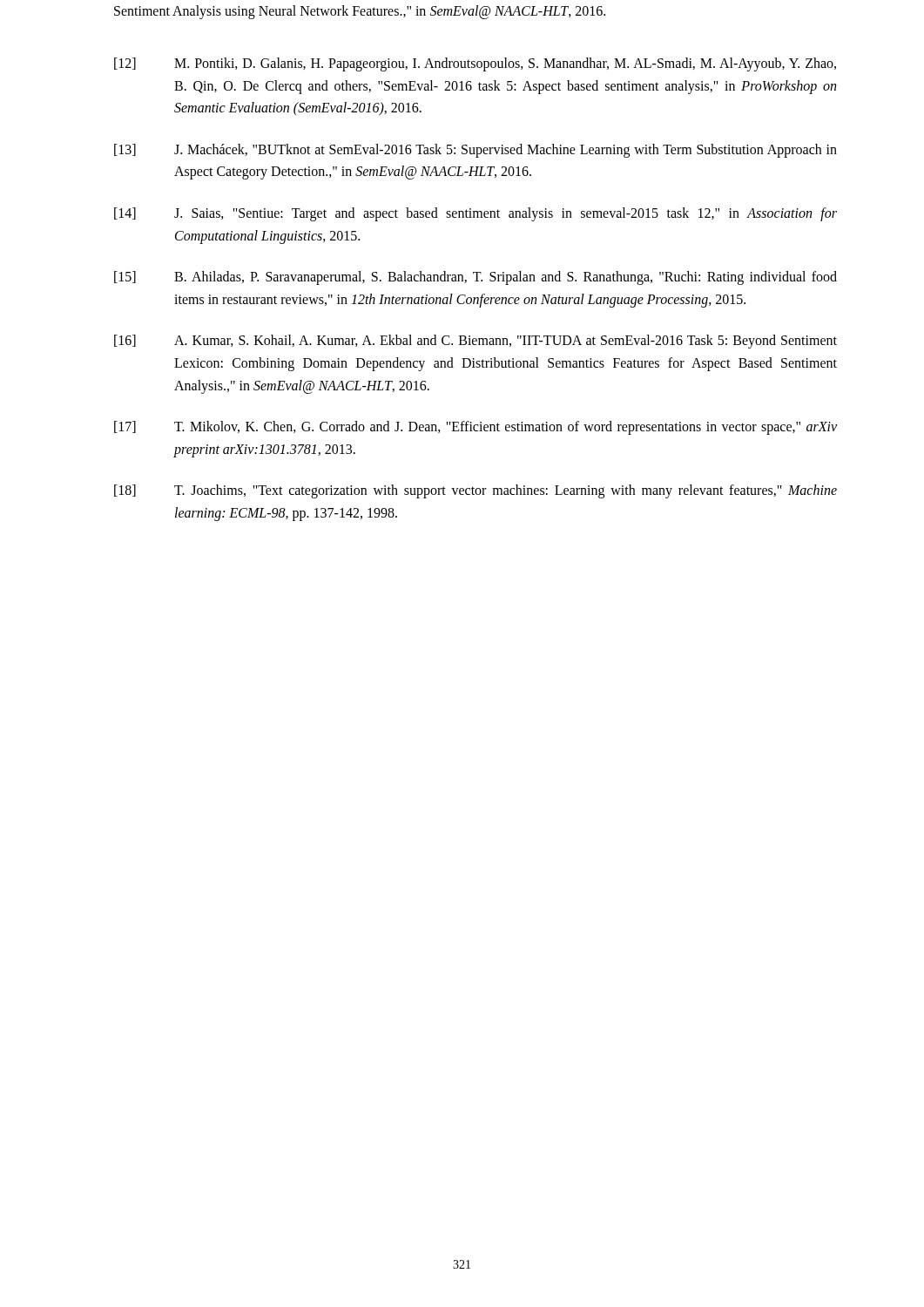This screenshot has height=1307, width=924.
Task: Locate the block of text that opens with "[15] B. Ahiladas, P. Saravanaperumal, S."
Action: click(475, 288)
